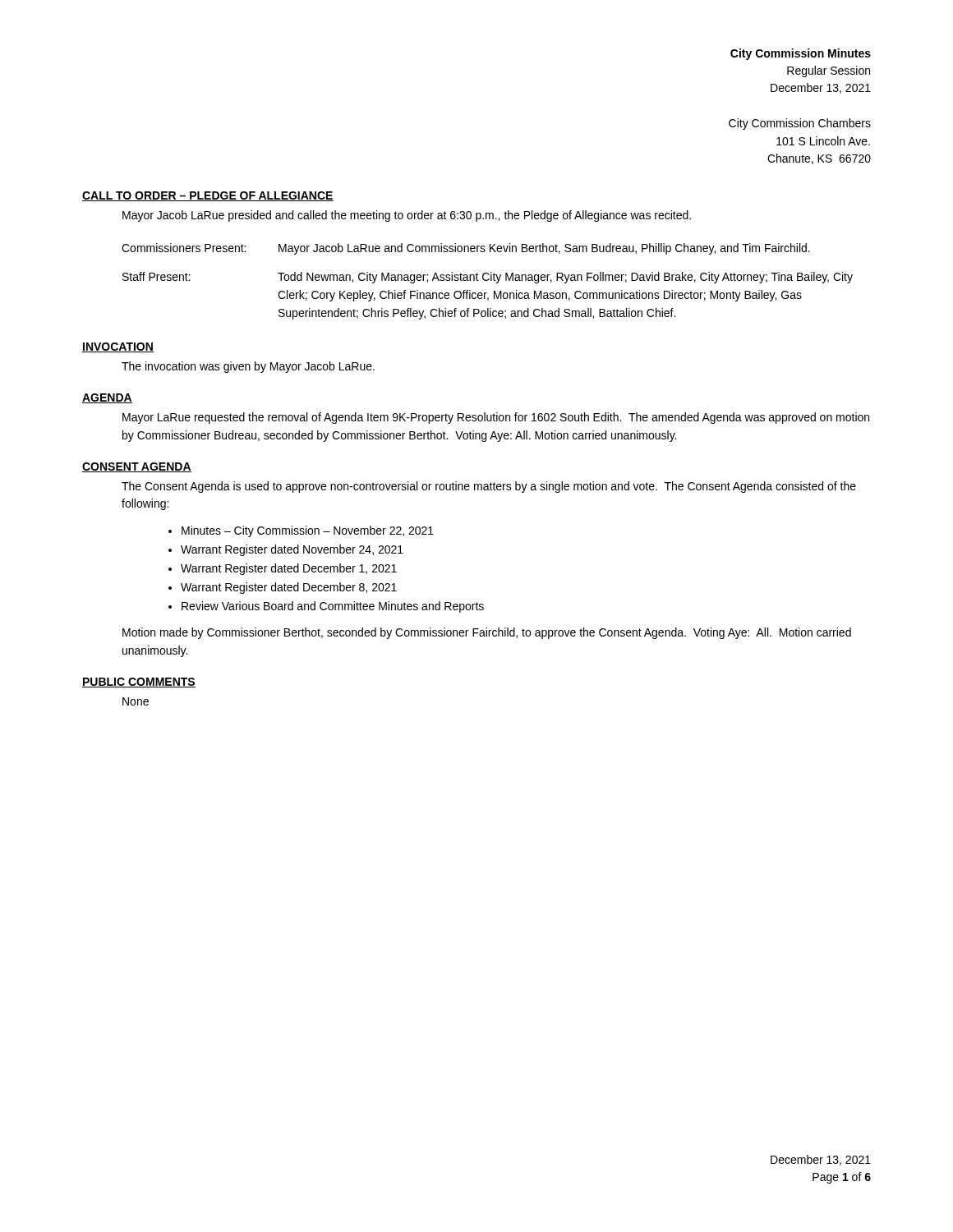Click on the text block containing "Mayor Jacob LaRue presided and"
The width and height of the screenshot is (953, 1232).
coord(407,215)
